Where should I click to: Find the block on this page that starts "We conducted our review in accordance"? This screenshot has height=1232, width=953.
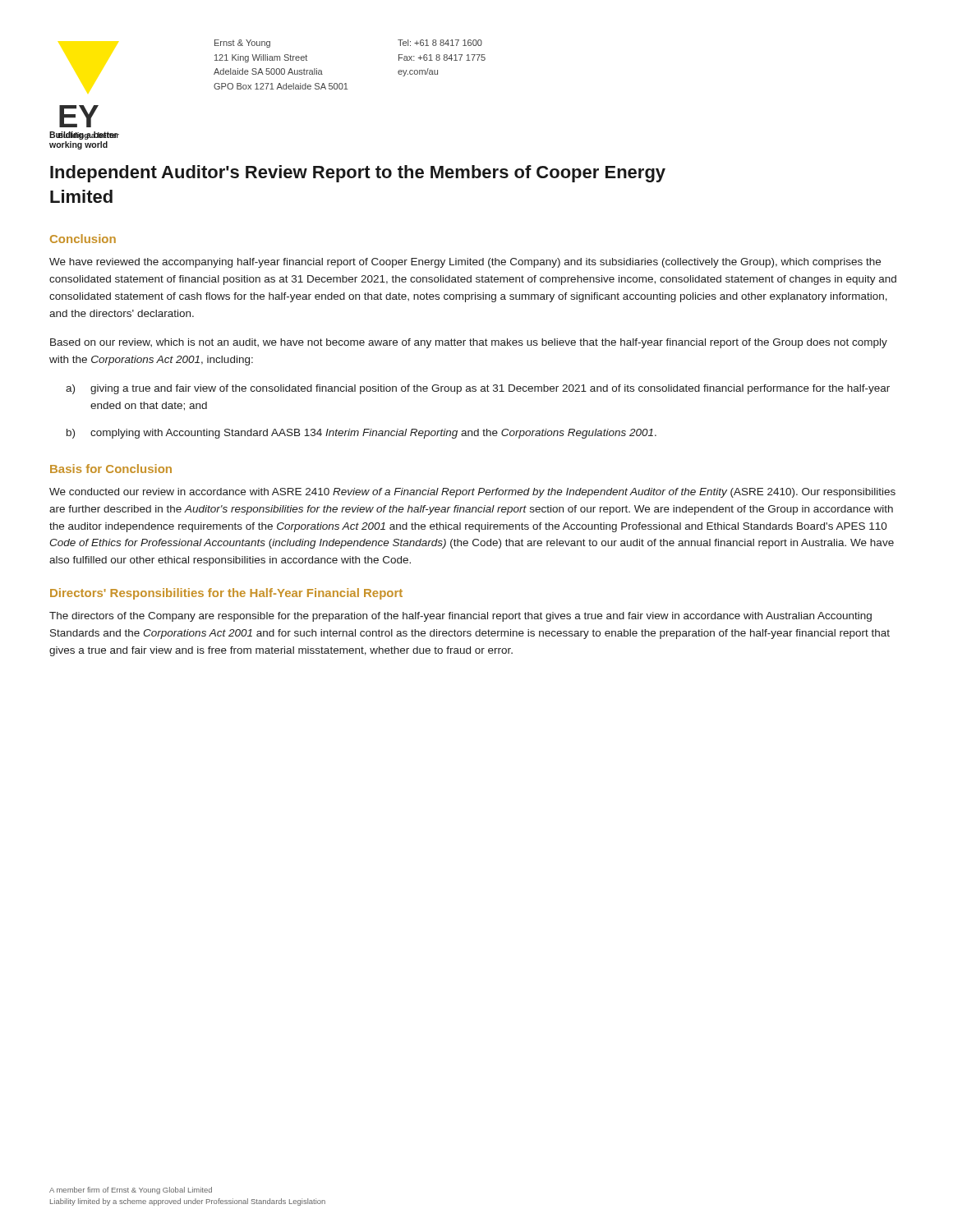[472, 526]
